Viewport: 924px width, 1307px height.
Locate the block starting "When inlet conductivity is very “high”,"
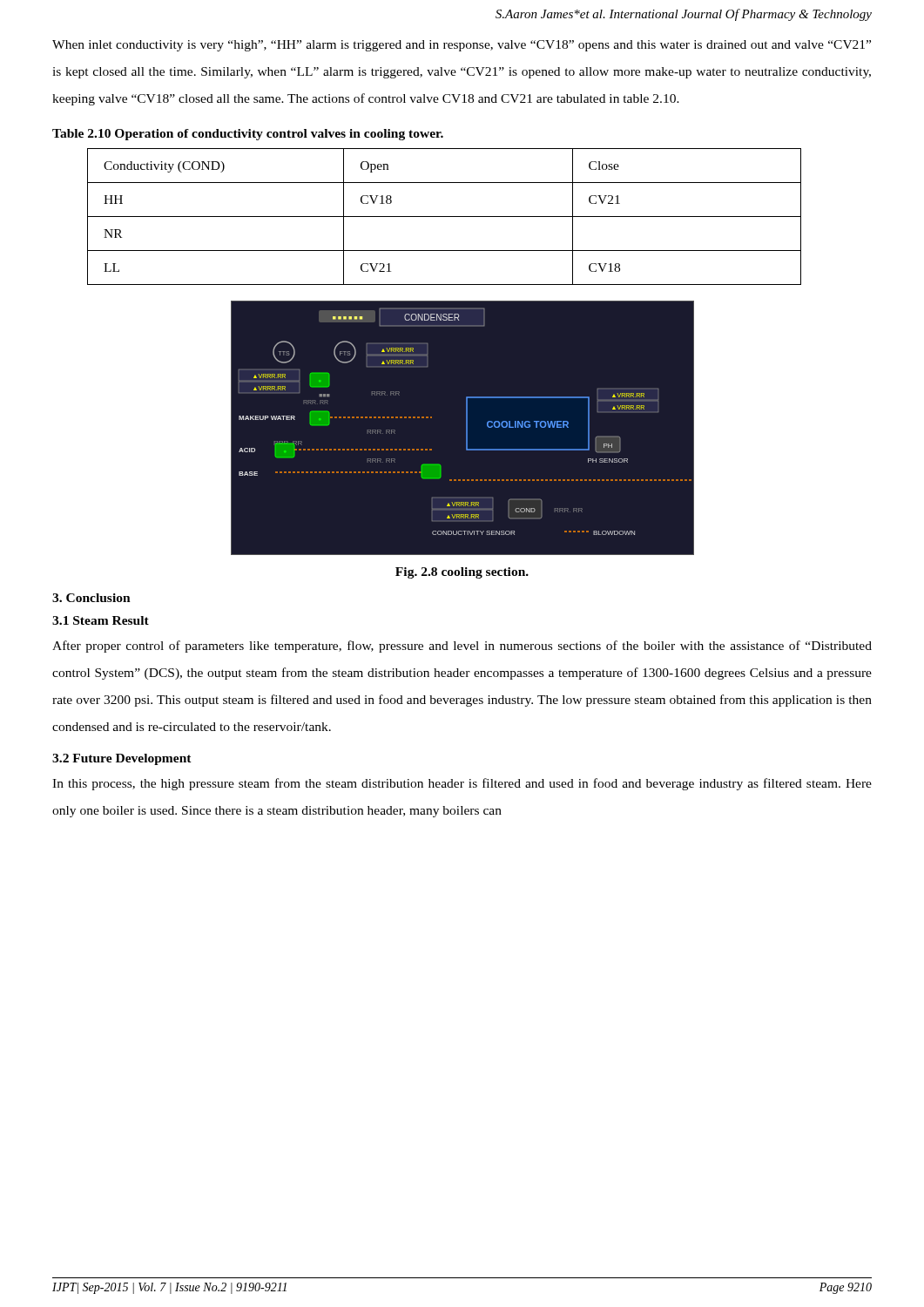coord(462,71)
